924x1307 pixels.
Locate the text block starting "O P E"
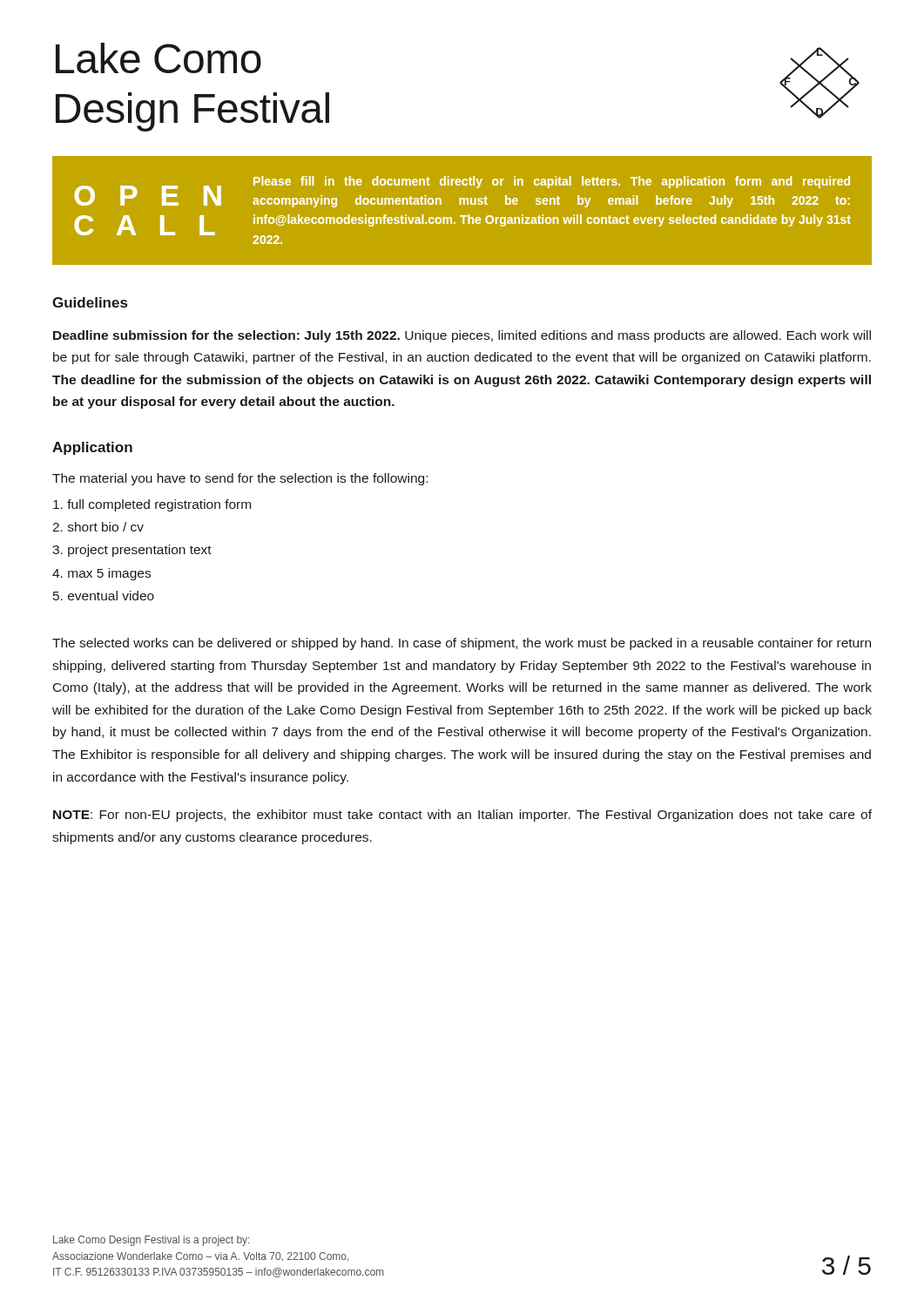click(462, 210)
